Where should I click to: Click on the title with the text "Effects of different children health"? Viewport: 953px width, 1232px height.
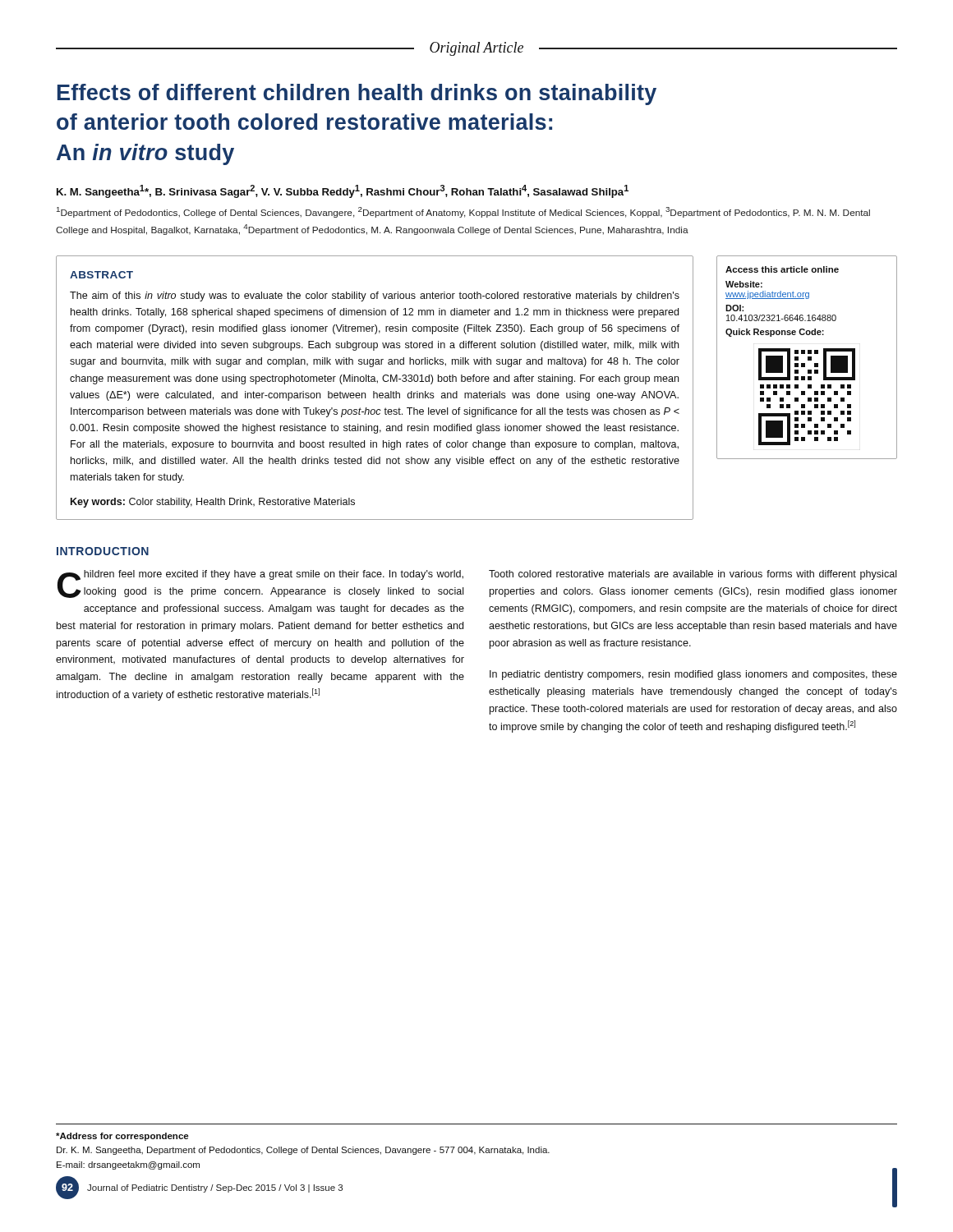point(356,123)
